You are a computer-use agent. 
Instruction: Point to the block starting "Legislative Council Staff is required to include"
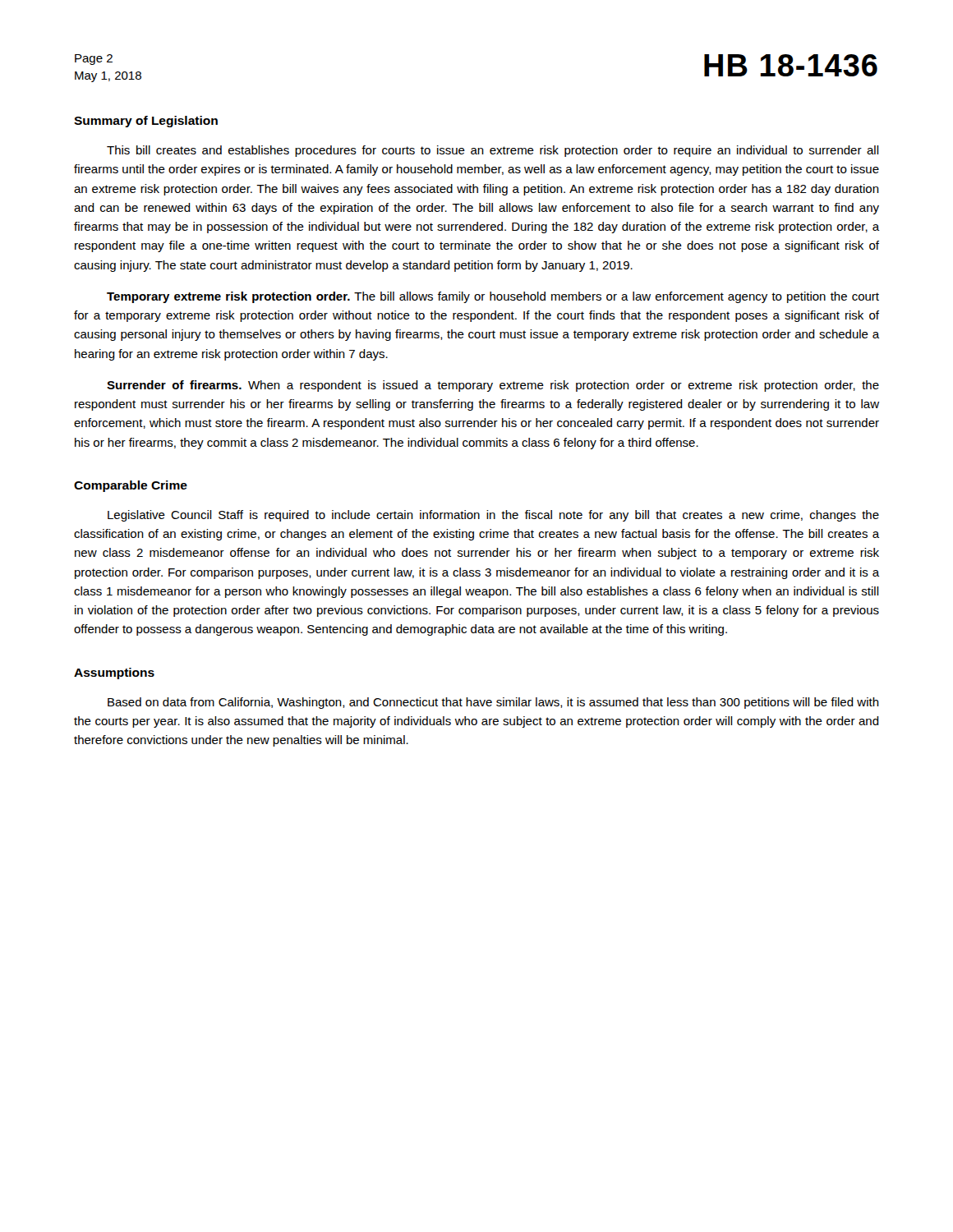point(476,572)
